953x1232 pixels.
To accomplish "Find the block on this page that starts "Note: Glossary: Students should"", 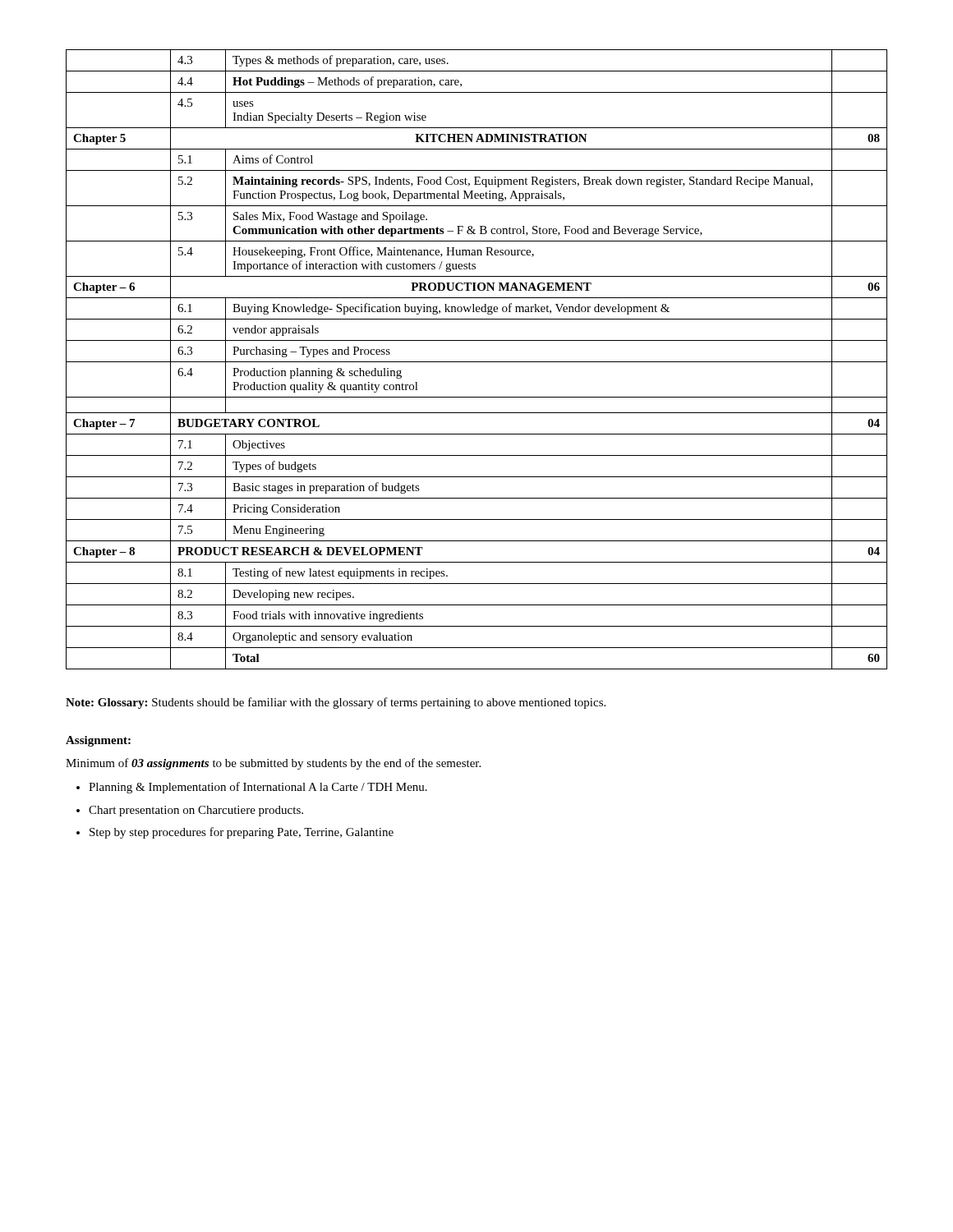I will click(336, 702).
